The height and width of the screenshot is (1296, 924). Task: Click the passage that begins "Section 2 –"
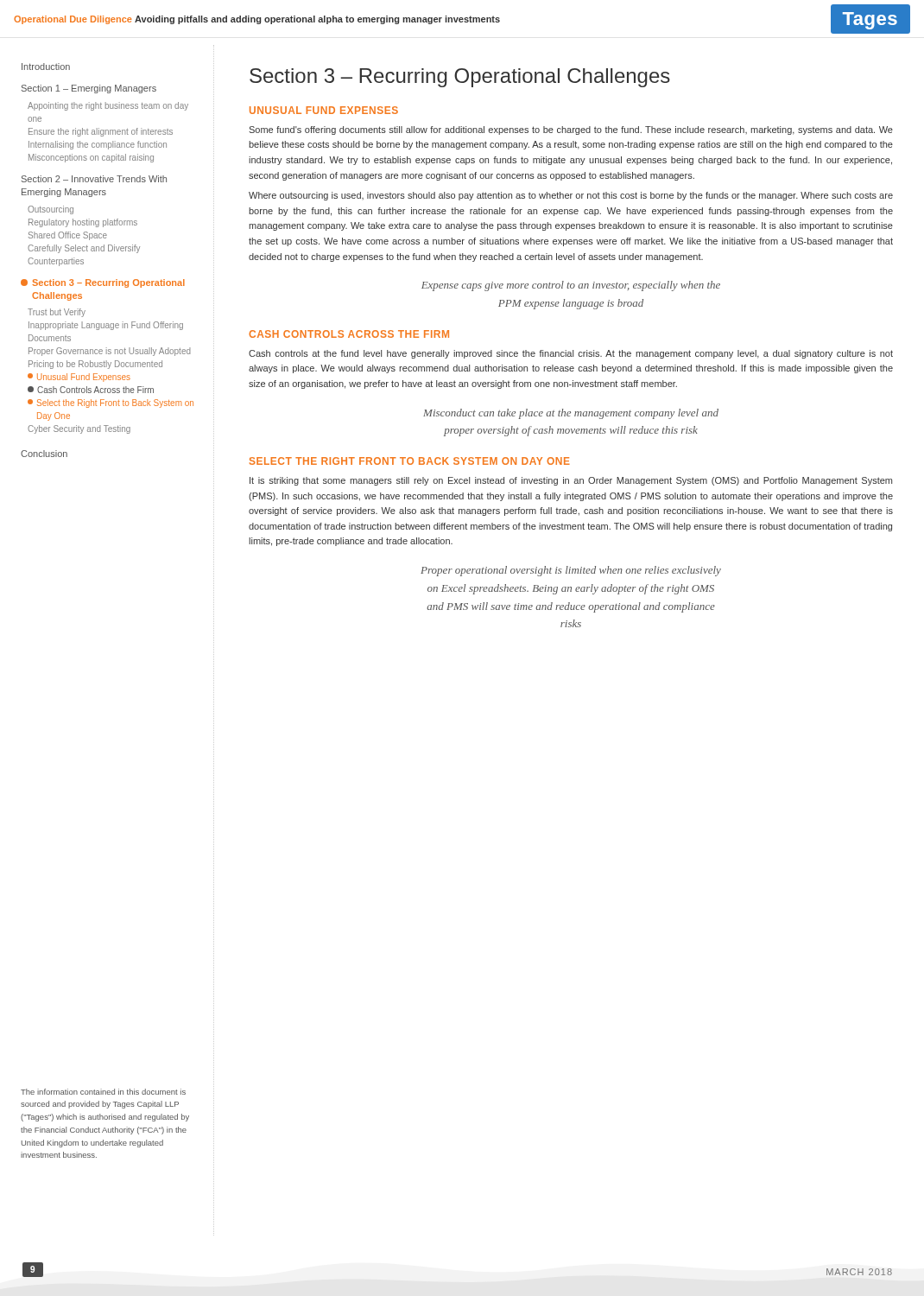109,186
